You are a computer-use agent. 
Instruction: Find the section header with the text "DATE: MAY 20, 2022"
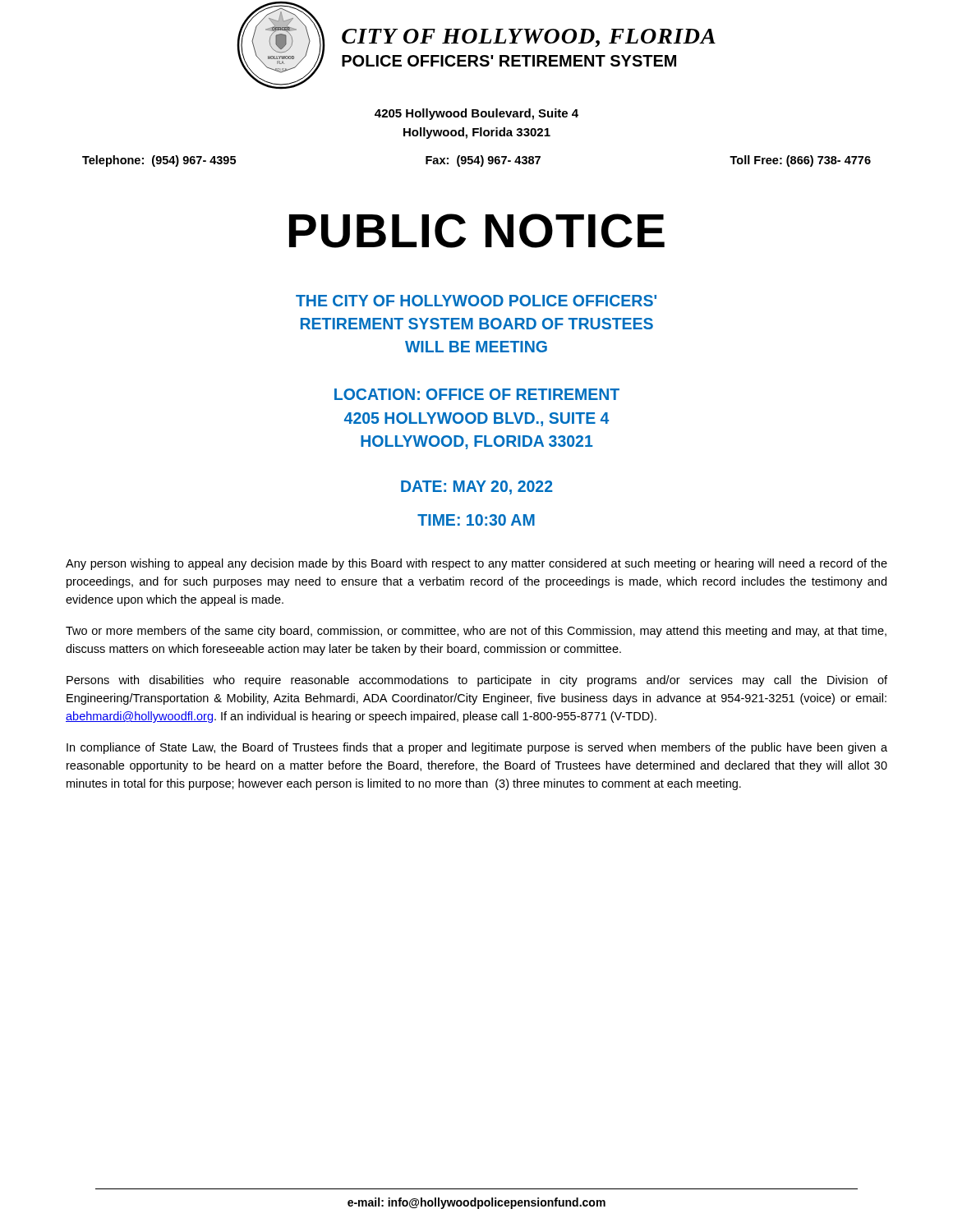[476, 486]
